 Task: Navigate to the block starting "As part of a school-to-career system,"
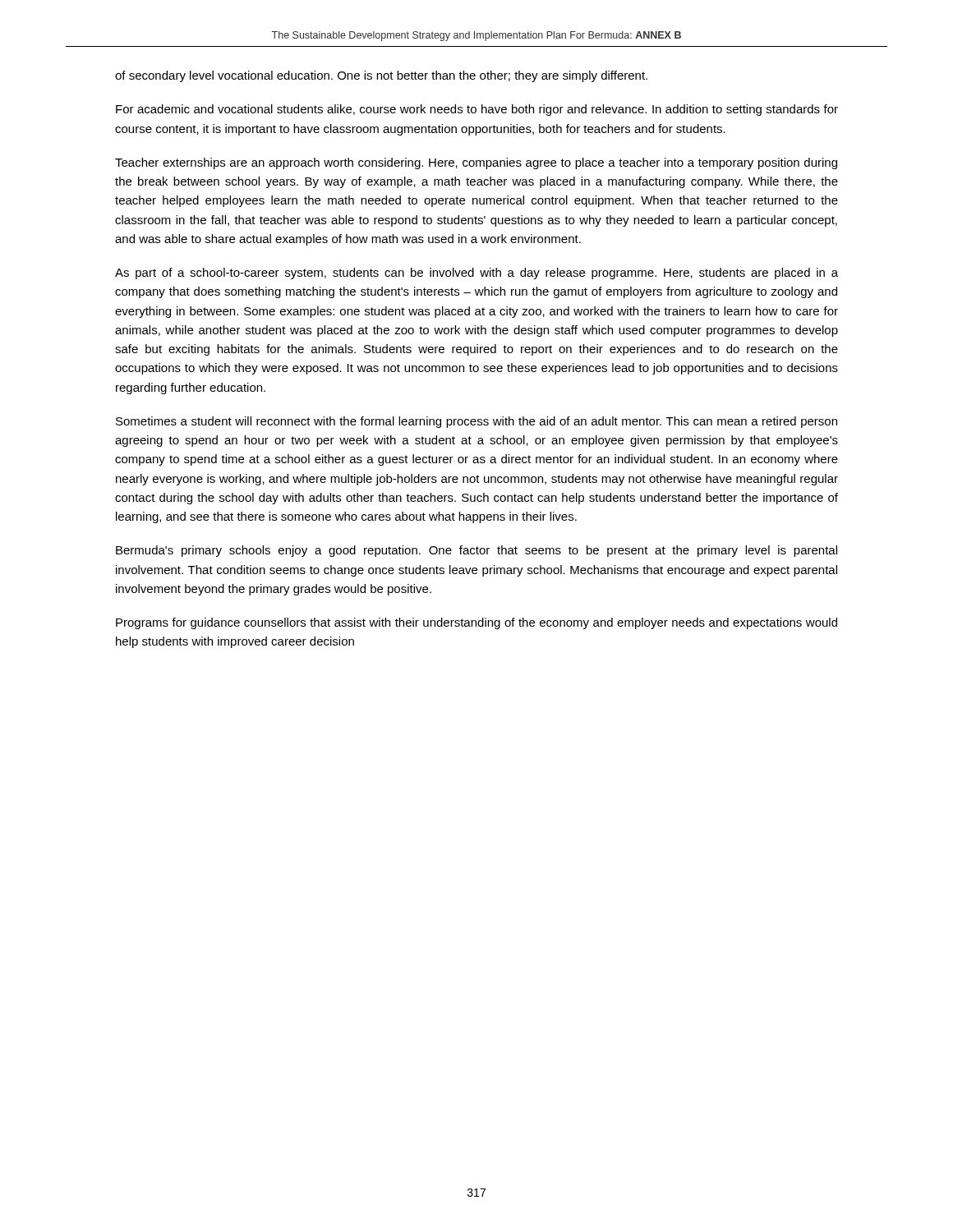(x=476, y=330)
